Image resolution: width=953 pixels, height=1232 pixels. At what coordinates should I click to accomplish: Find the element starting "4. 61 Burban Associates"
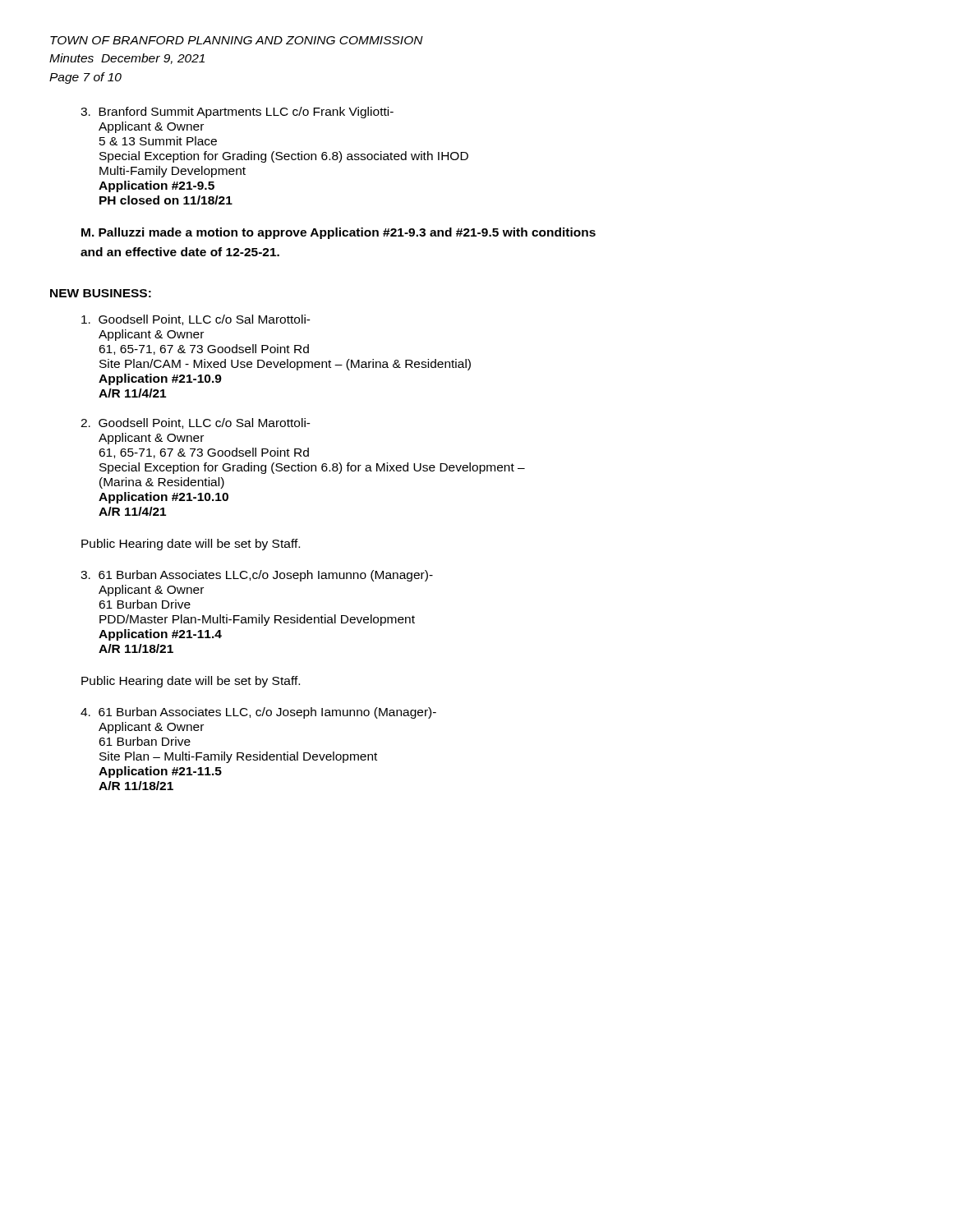tap(258, 713)
